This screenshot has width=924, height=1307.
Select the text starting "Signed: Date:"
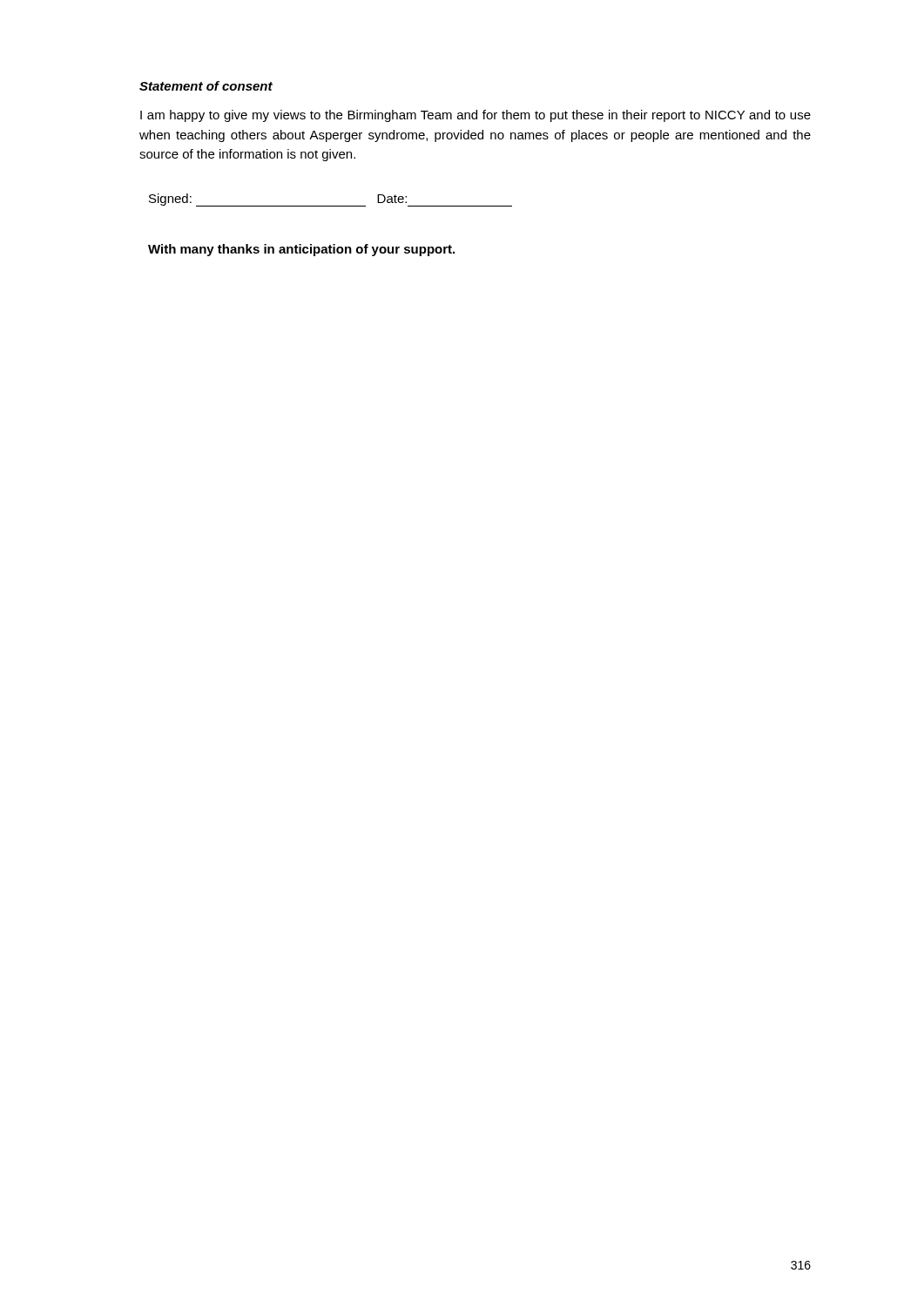tap(330, 198)
